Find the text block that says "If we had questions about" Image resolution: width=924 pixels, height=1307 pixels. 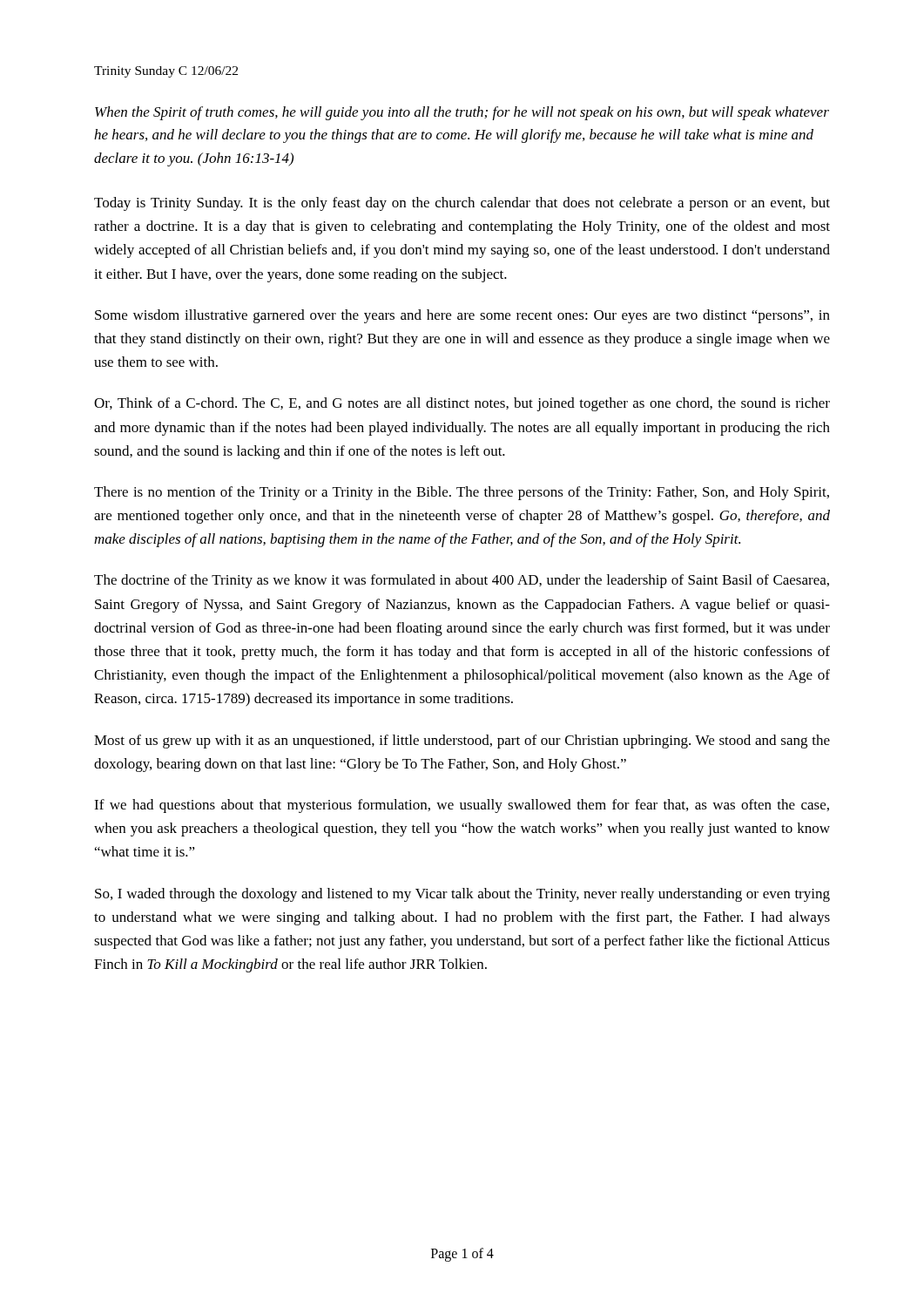pos(462,828)
